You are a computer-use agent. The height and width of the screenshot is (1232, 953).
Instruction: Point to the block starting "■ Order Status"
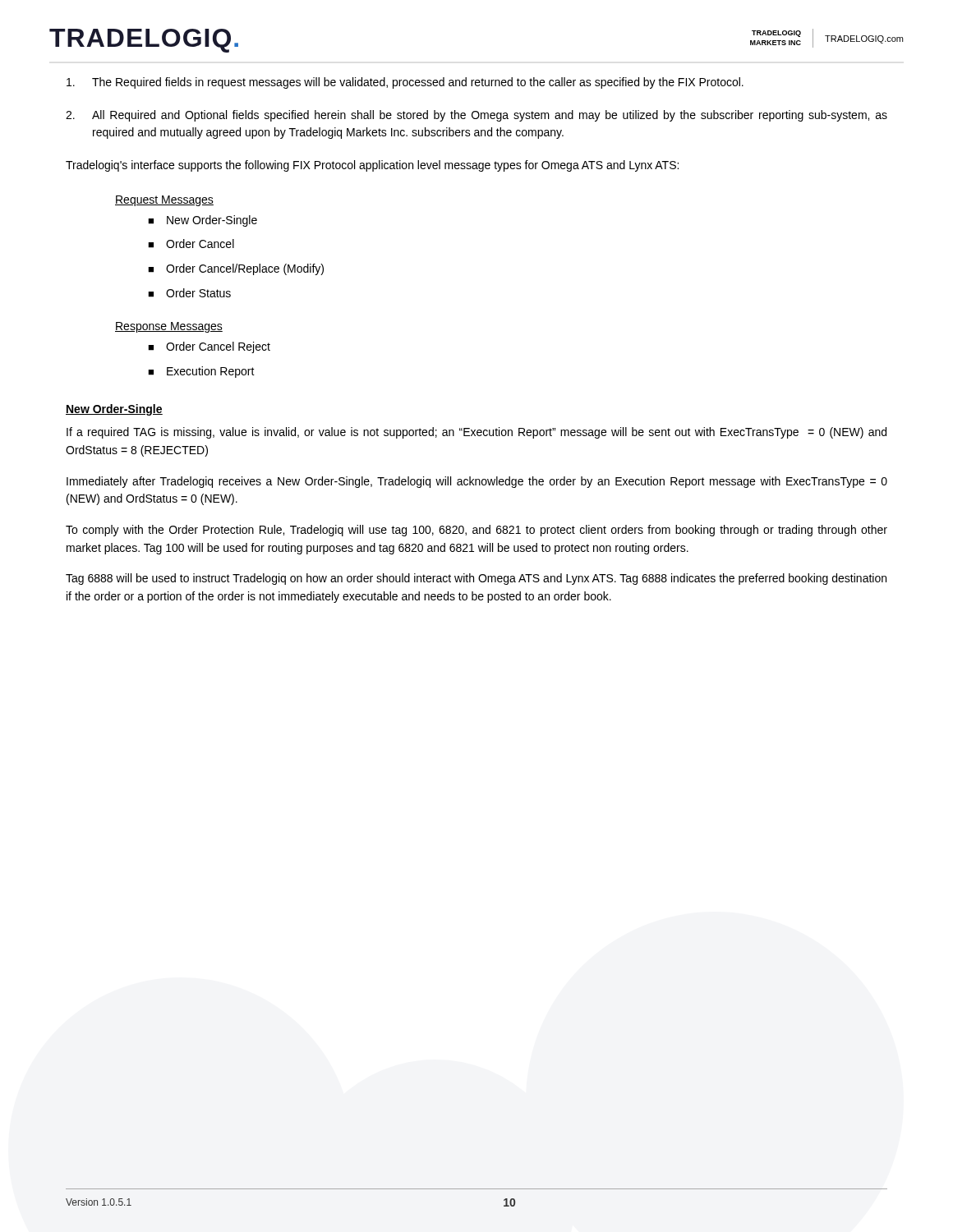190,294
